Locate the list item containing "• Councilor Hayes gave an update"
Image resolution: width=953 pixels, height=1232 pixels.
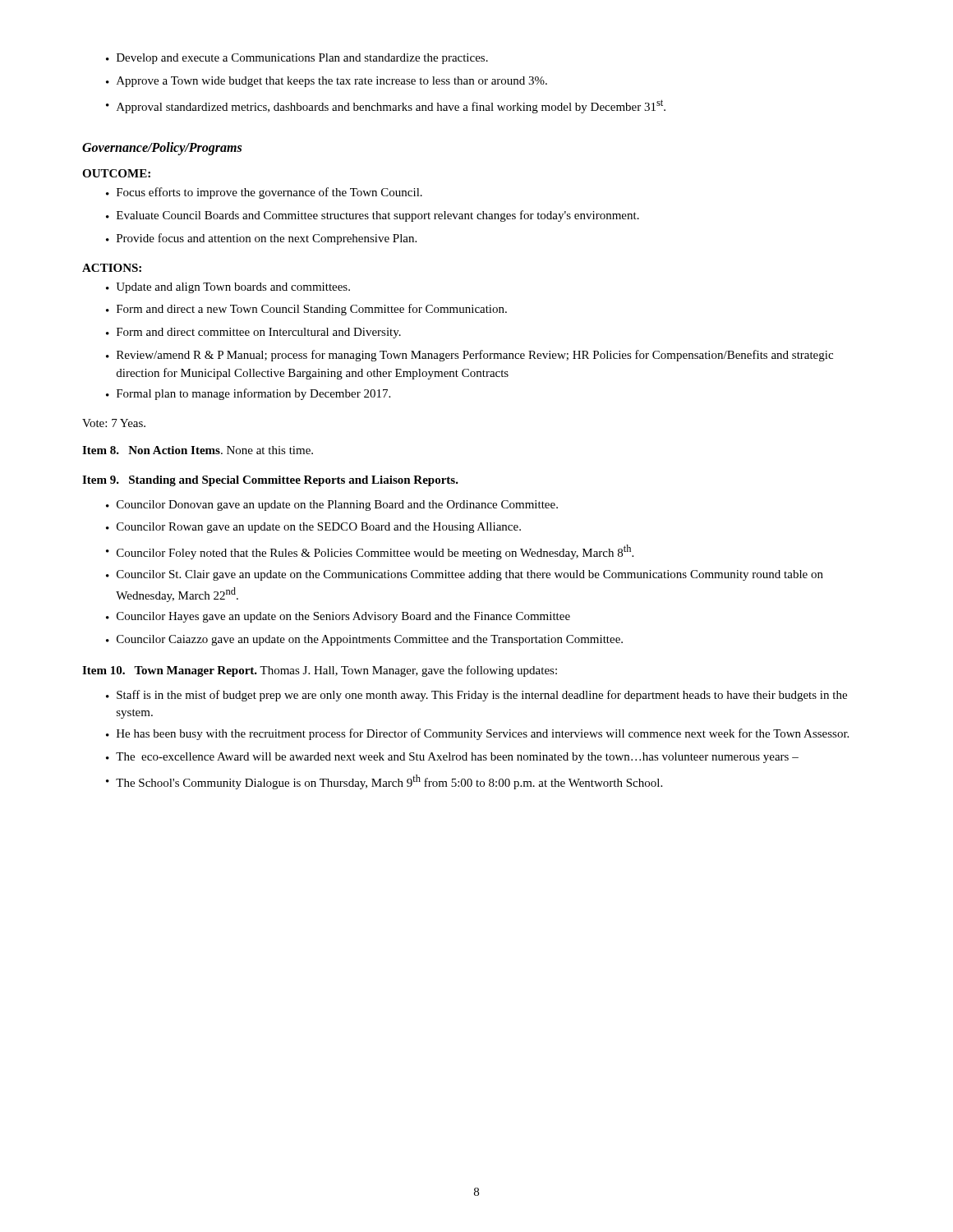tap(338, 618)
